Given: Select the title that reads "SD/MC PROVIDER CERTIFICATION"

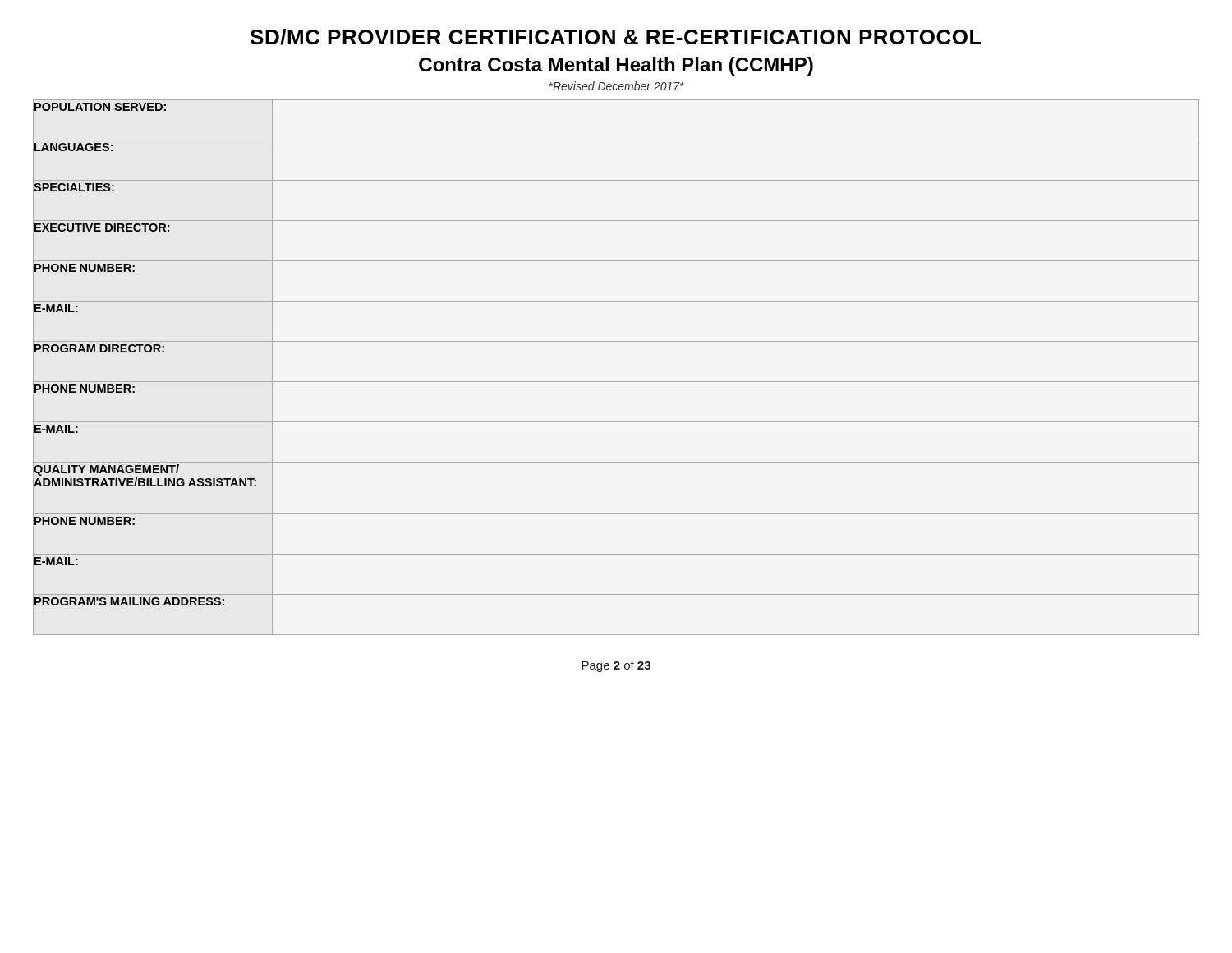Looking at the screenshot, I should (616, 51).
